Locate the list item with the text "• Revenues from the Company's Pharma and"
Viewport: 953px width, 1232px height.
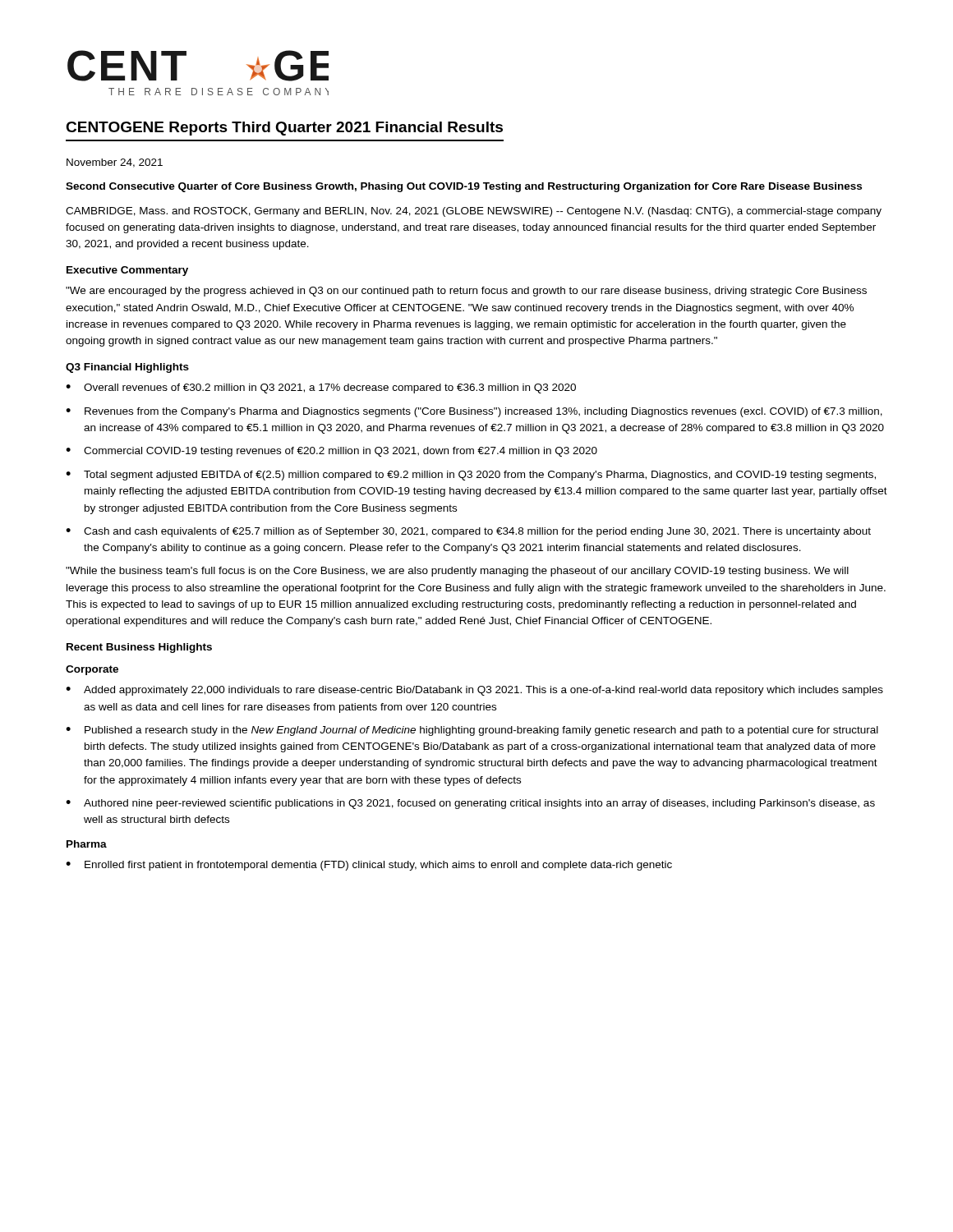tap(476, 420)
